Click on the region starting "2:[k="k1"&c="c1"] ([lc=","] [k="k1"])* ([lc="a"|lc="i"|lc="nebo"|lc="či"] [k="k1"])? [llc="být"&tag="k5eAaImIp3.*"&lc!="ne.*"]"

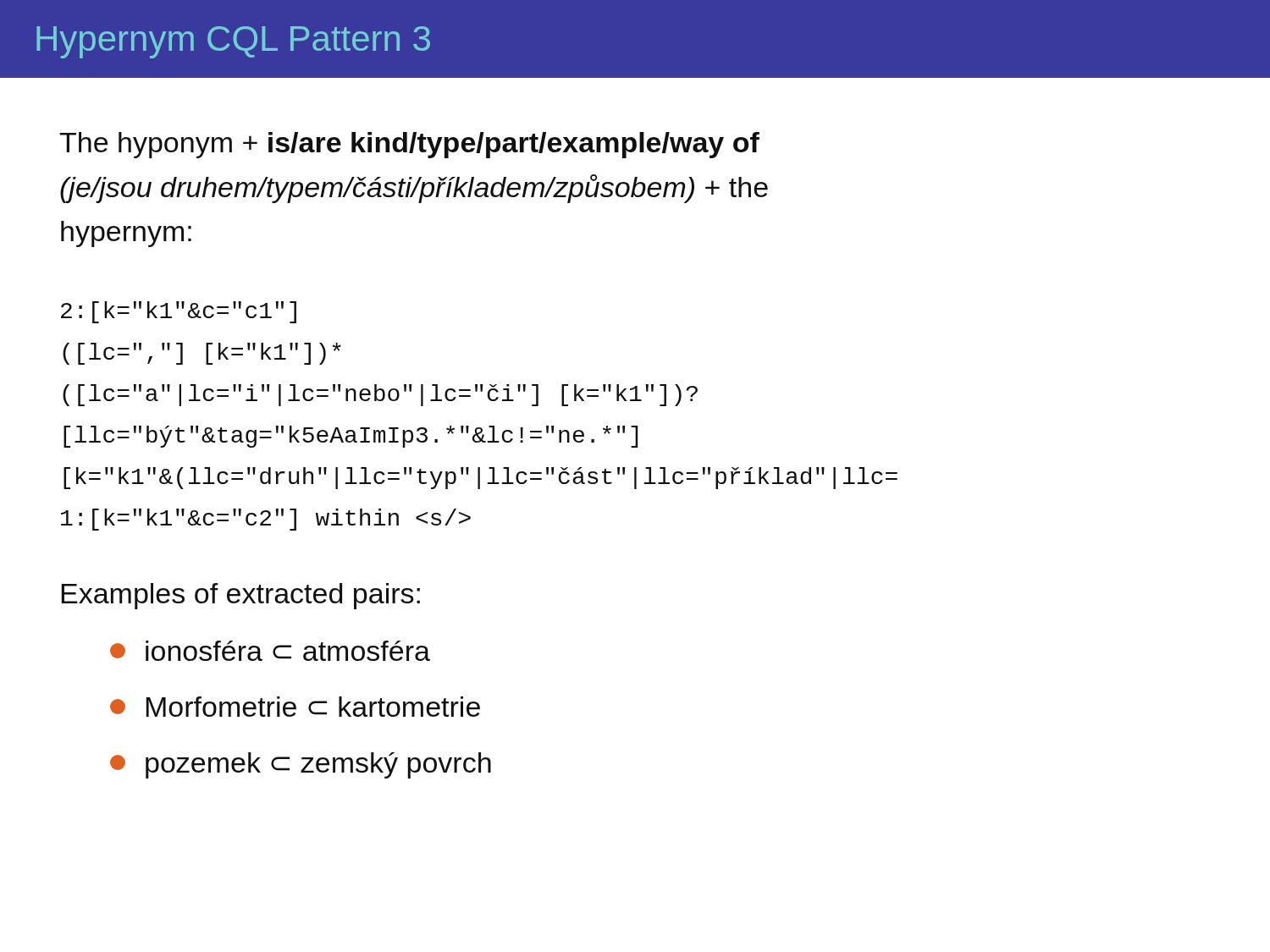[x=479, y=416]
